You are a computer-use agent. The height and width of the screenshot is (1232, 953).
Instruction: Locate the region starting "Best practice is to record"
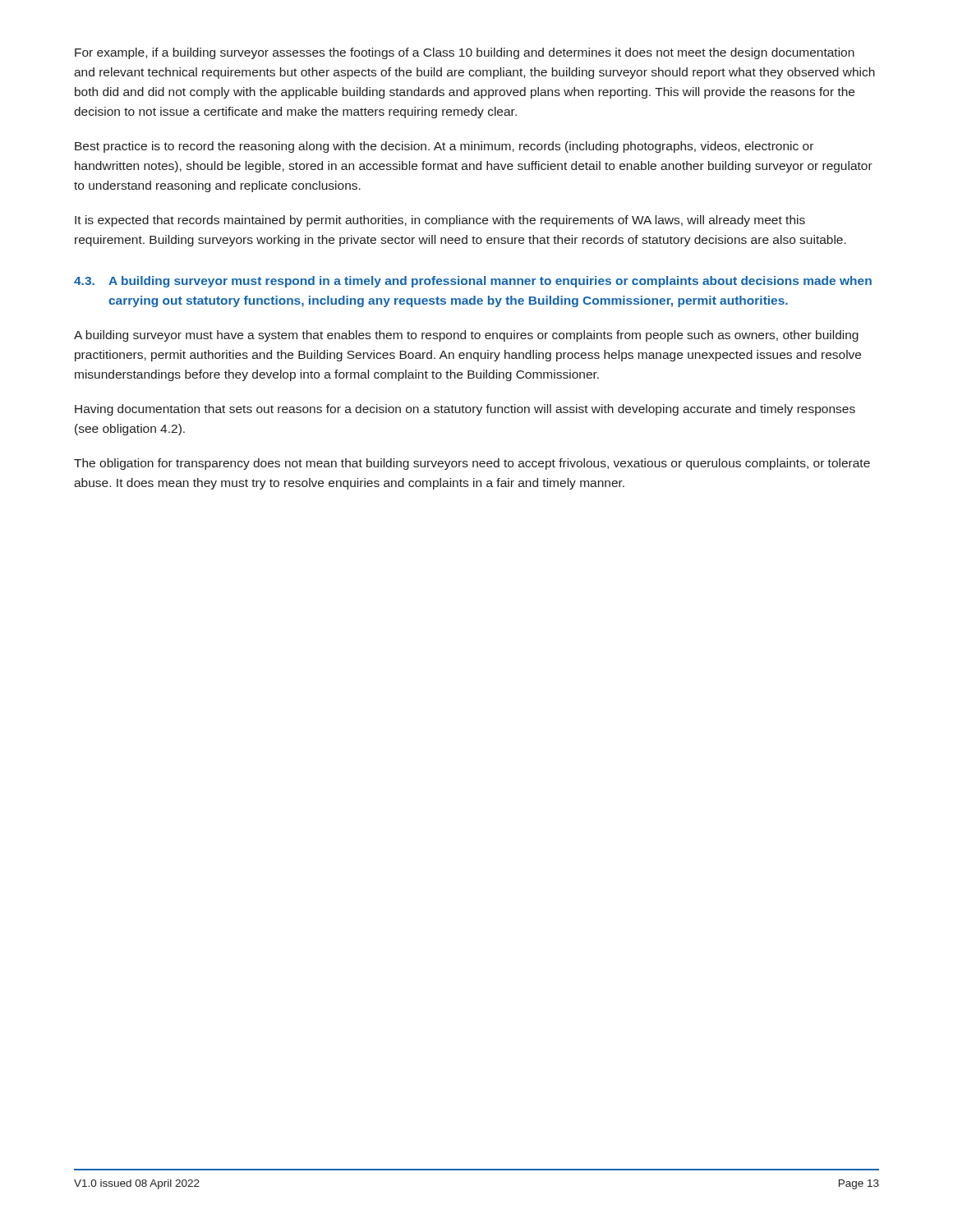473,166
